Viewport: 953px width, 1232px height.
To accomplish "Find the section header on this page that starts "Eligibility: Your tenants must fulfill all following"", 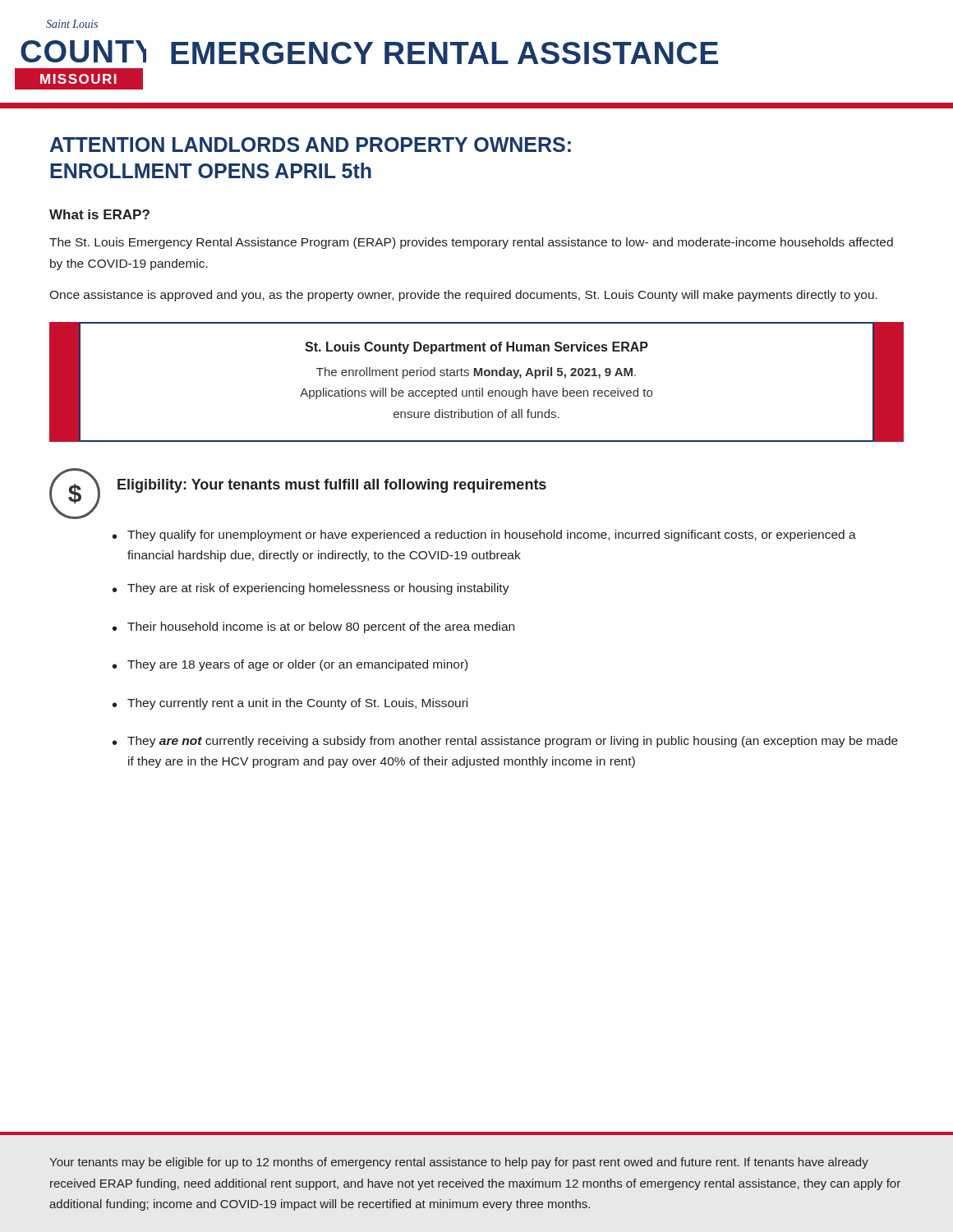I will tap(332, 485).
